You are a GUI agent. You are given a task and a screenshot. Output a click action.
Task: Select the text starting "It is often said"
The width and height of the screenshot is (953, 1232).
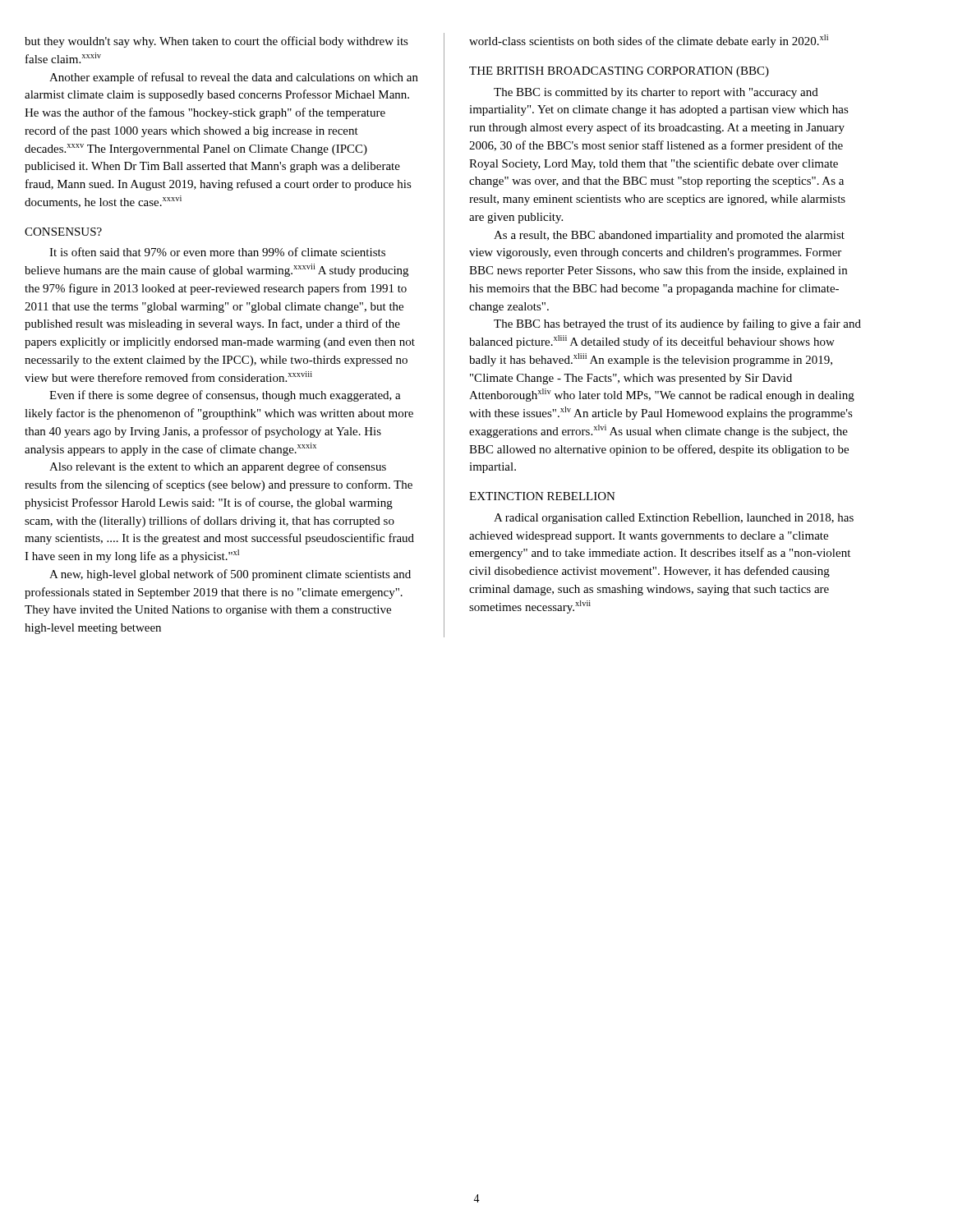pyautogui.click(x=222, y=441)
